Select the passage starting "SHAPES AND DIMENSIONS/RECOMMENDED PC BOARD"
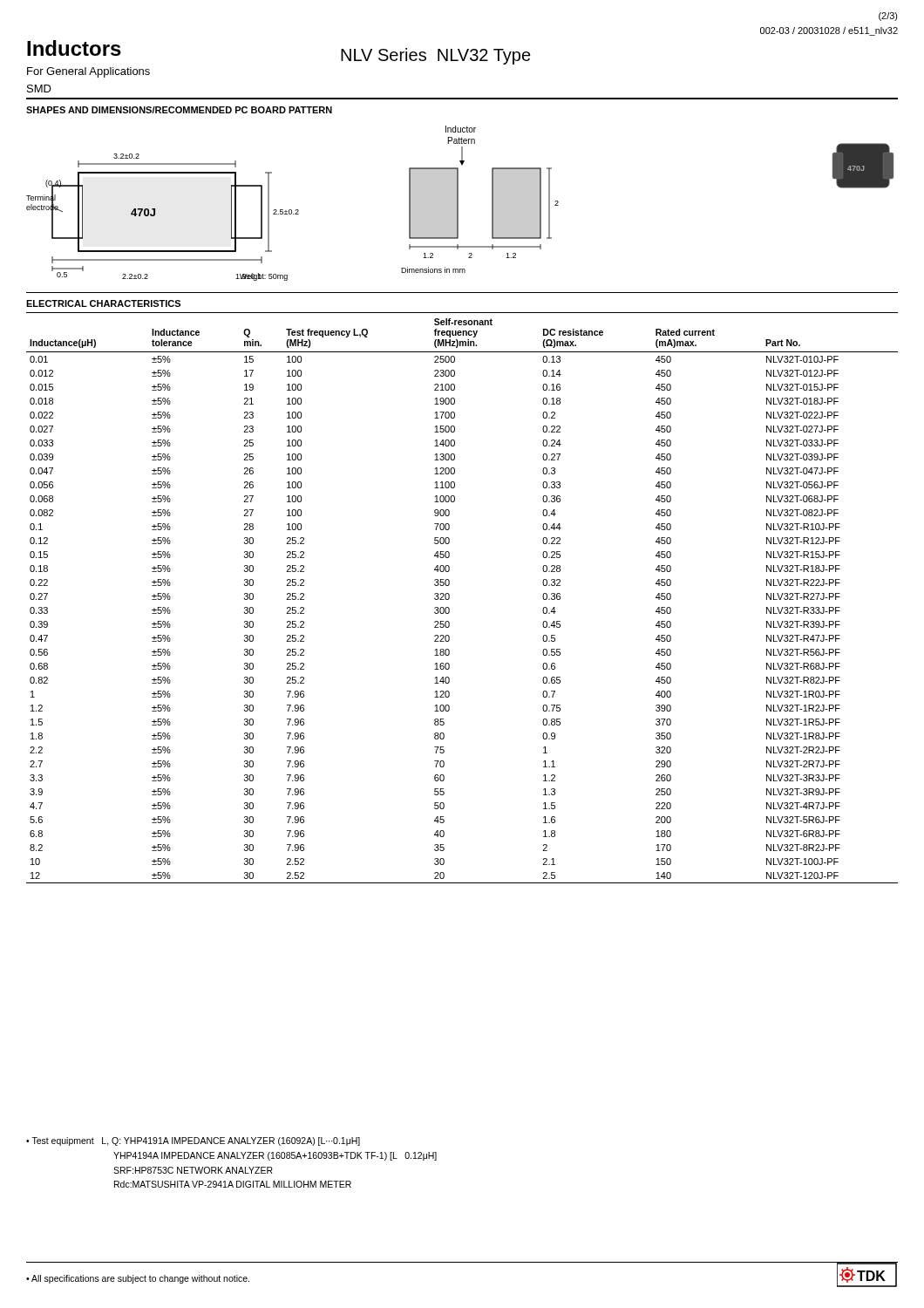 click(179, 110)
